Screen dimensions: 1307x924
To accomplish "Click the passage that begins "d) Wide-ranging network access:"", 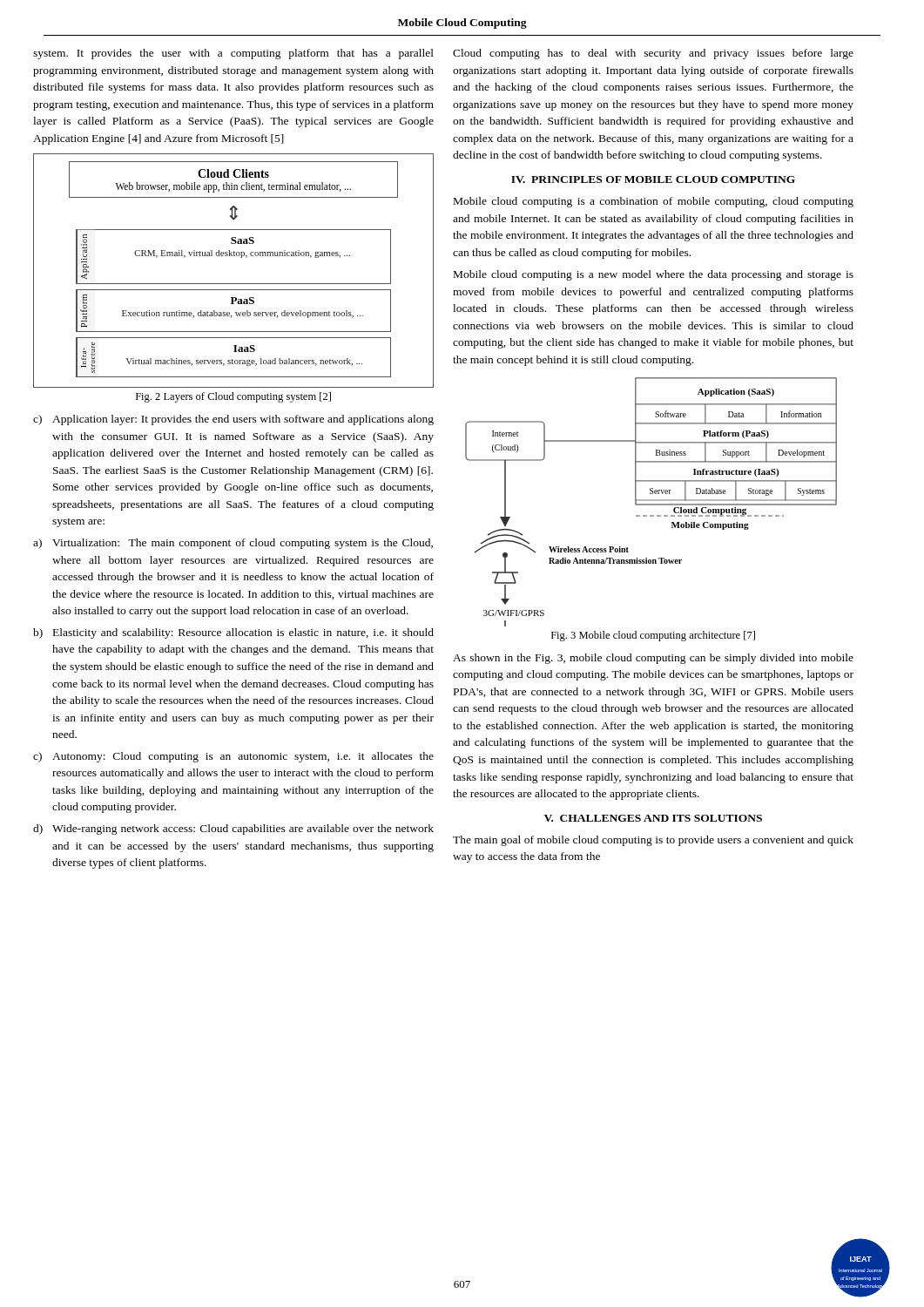I will [233, 846].
